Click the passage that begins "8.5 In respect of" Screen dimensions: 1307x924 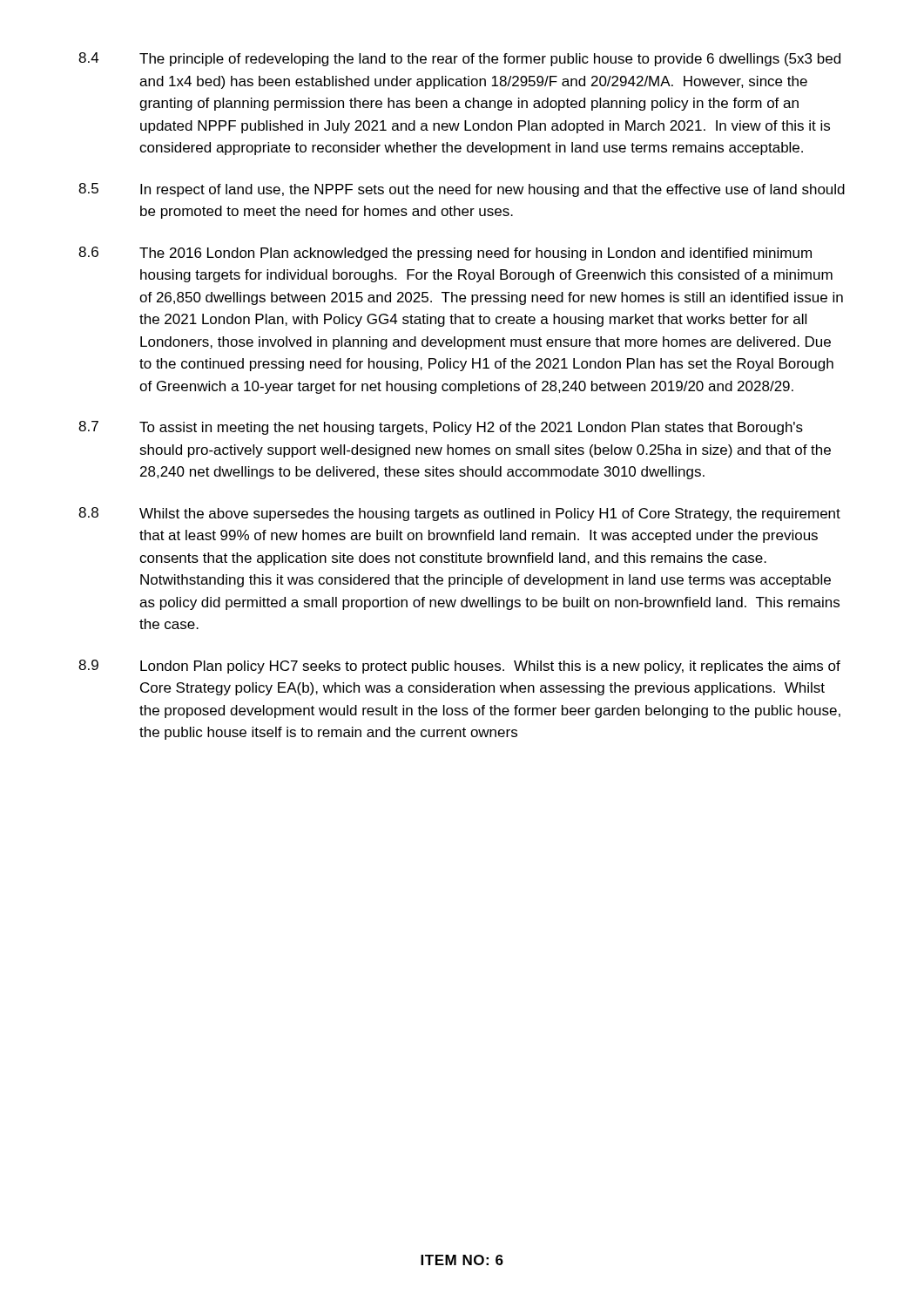click(x=462, y=200)
